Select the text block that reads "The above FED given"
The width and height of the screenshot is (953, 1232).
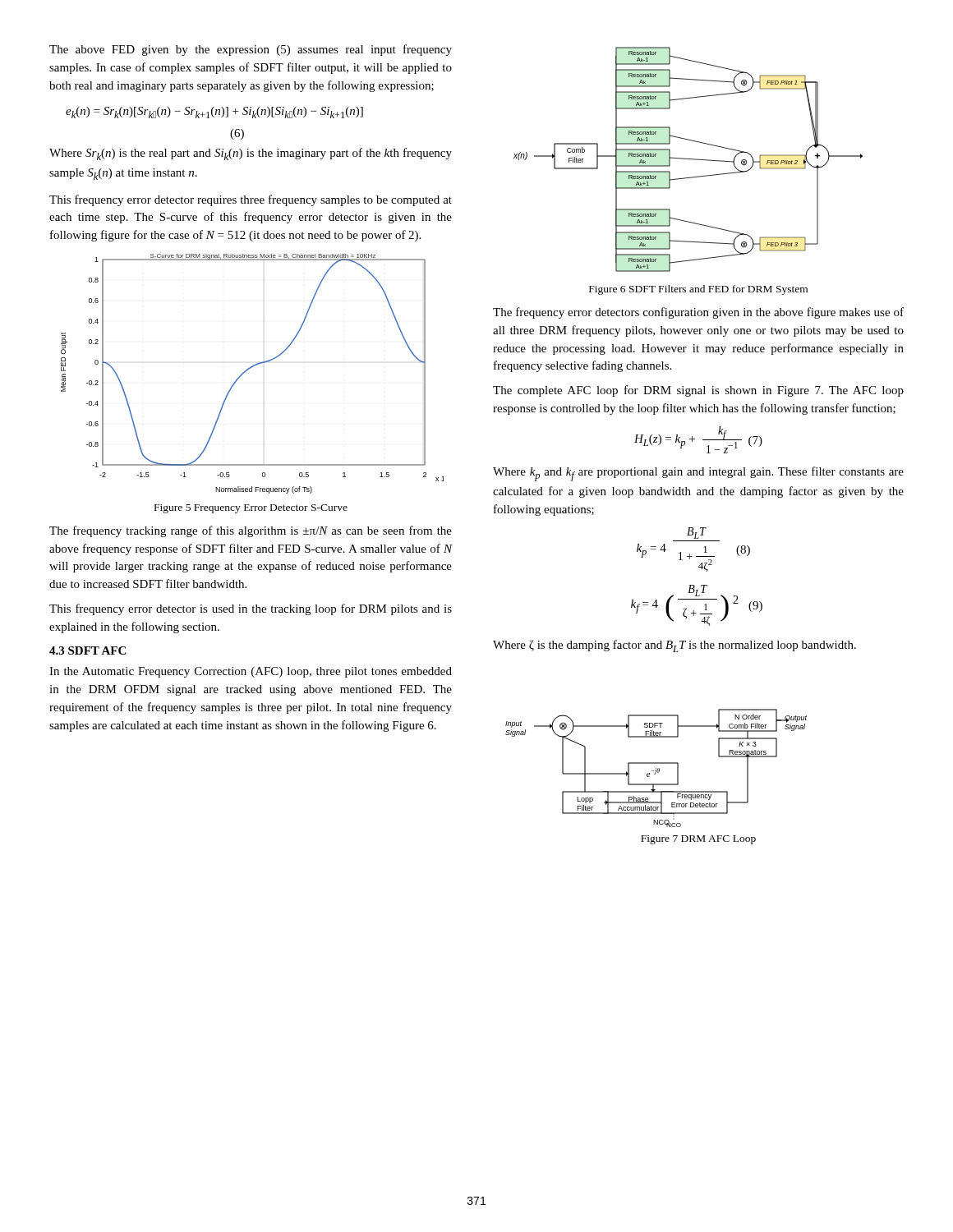coord(251,68)
